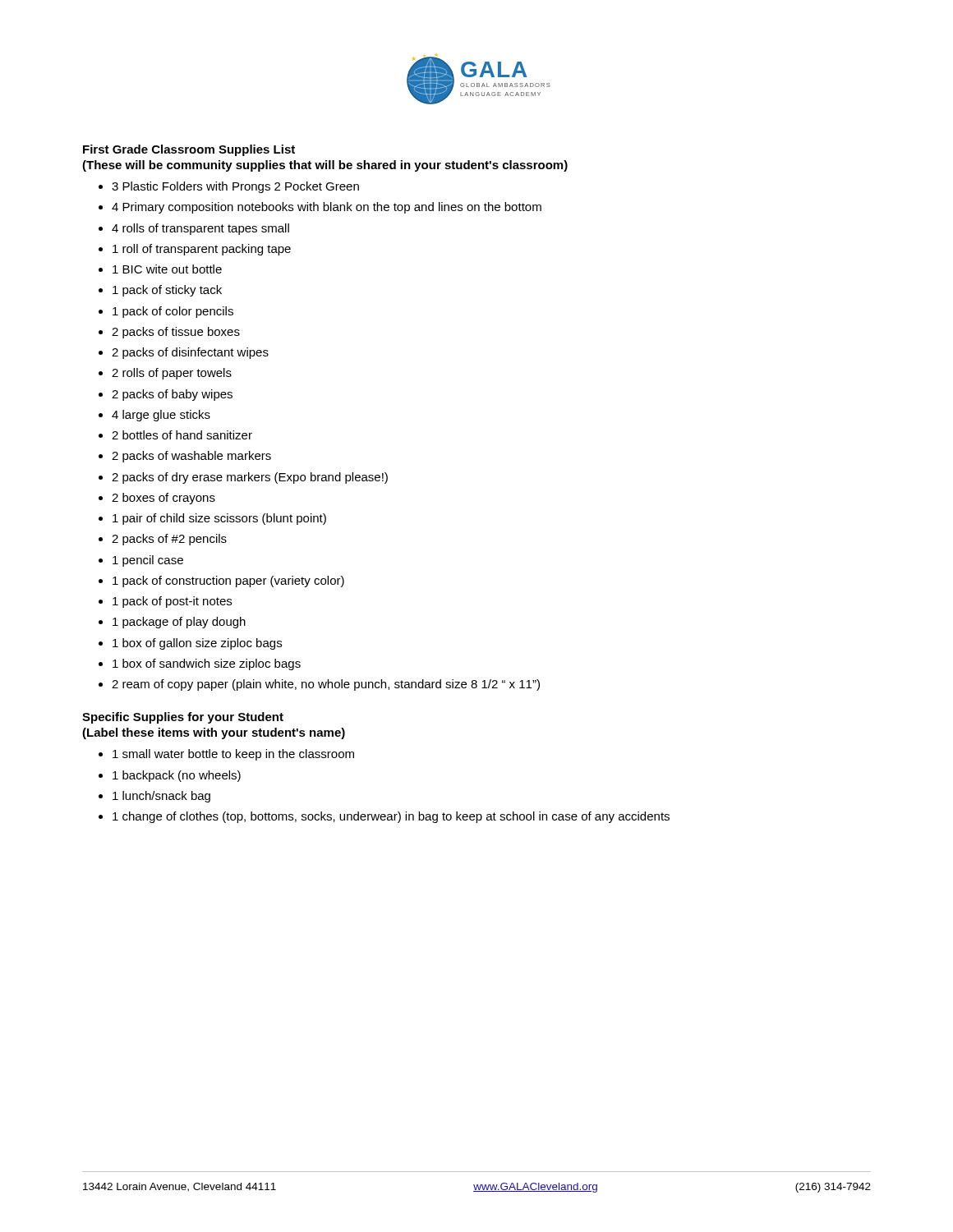Image resolution: width=953 pixels, height=1232 pixels.
Task: Point to the element starting "2 rolls of paper towels"
Action: [x=172, y=373]
